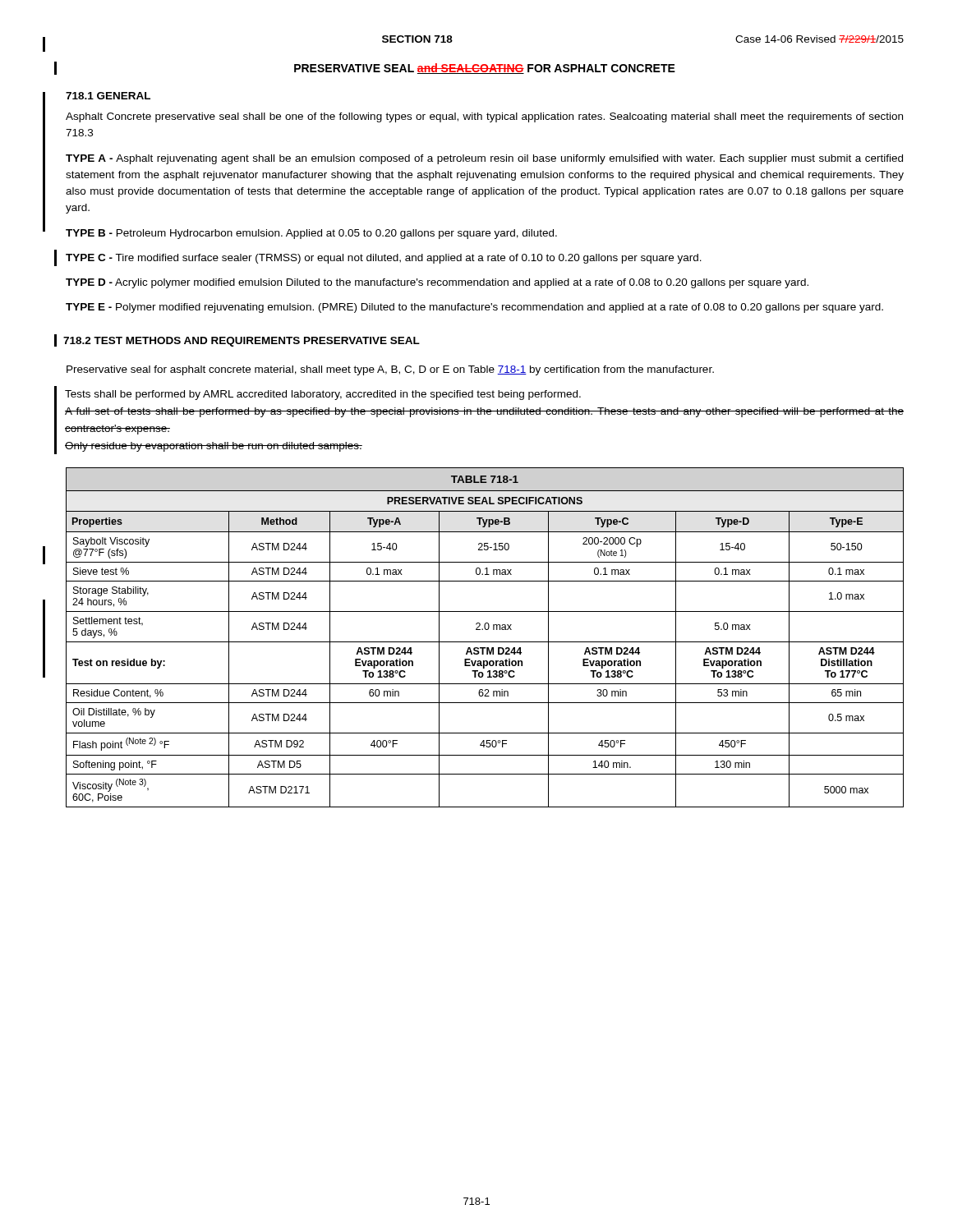Click on the table containing "Softening point, °F"
Screen dimensions: 1232x953
coord(485,637)
